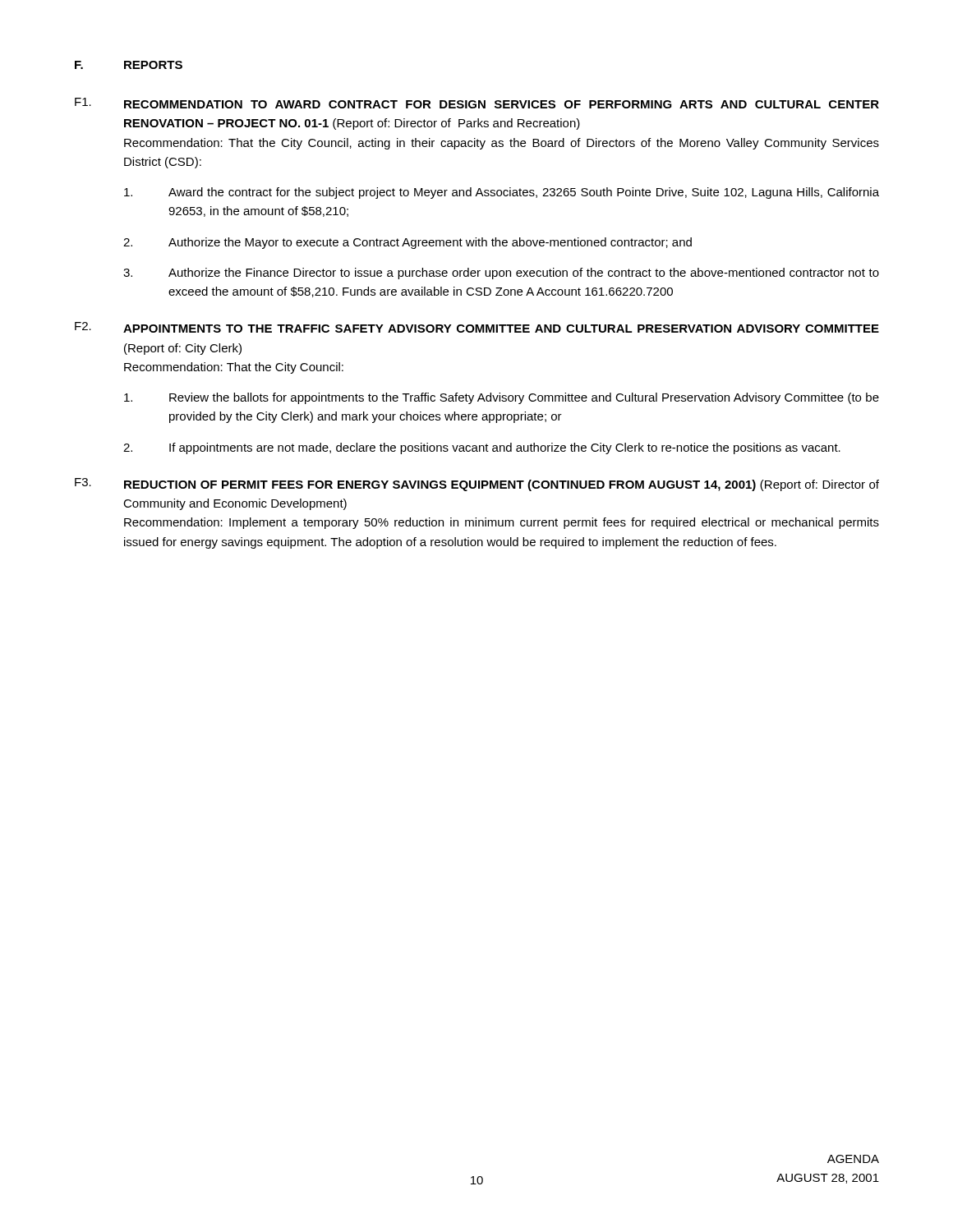Locate the list item containing "2. Authorize the Mayor to execute a Contract"
Viewport: 953px width, 1232px height.
pos(501,242)
